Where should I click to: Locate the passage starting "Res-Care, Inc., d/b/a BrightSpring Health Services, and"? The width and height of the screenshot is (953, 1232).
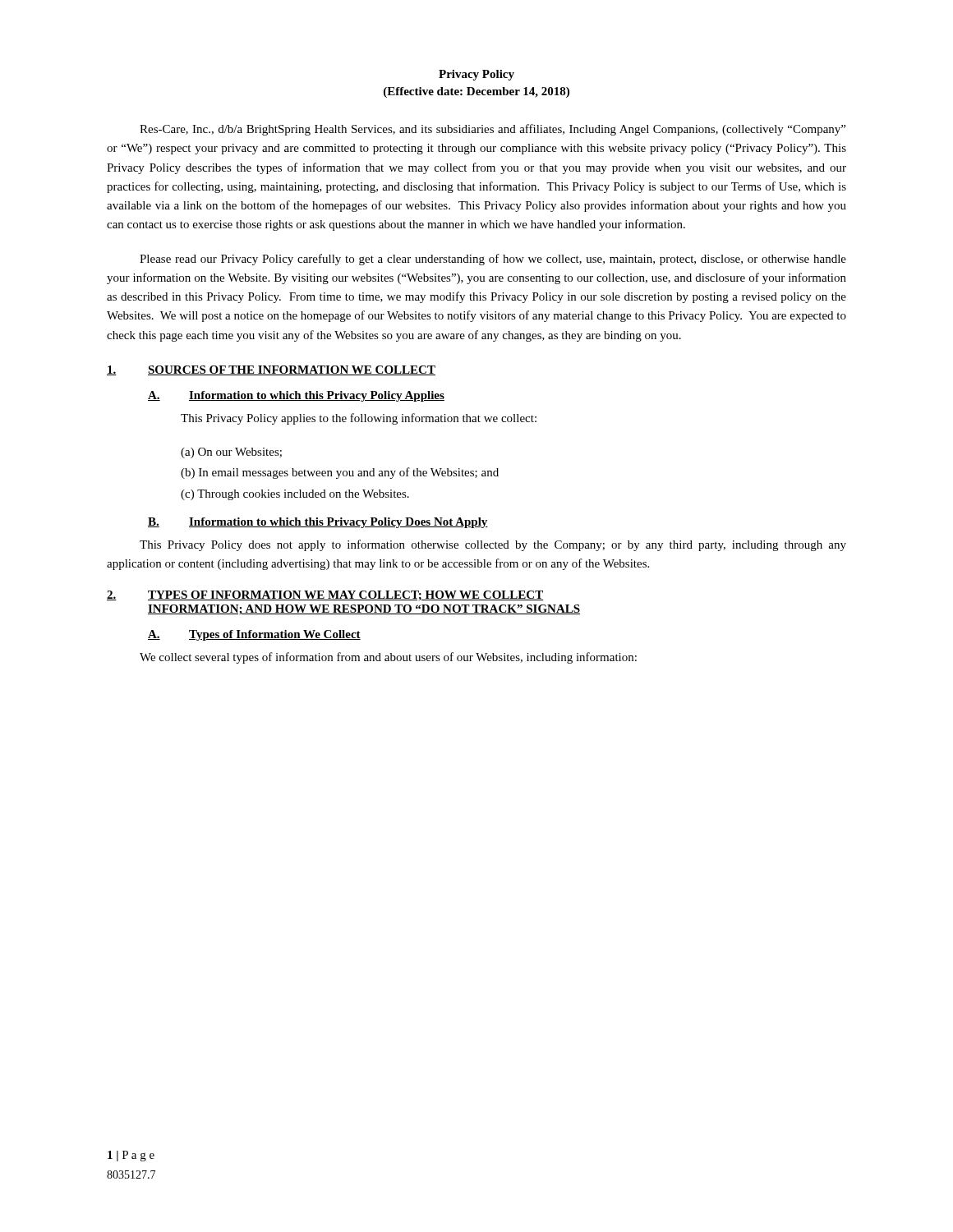pyautogui.click(x=476, y=177)
